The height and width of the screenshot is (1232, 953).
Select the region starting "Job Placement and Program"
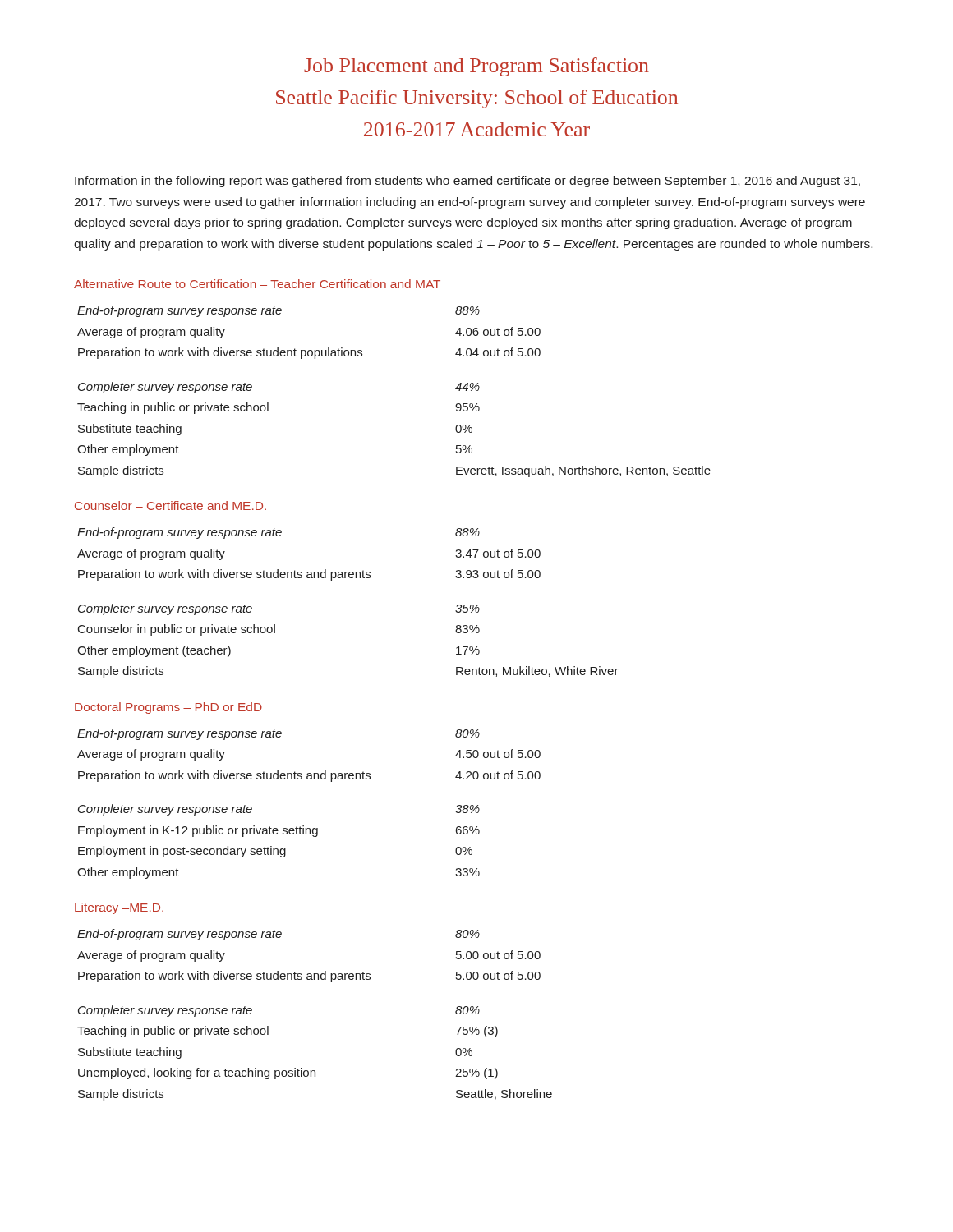pos(476,97)
